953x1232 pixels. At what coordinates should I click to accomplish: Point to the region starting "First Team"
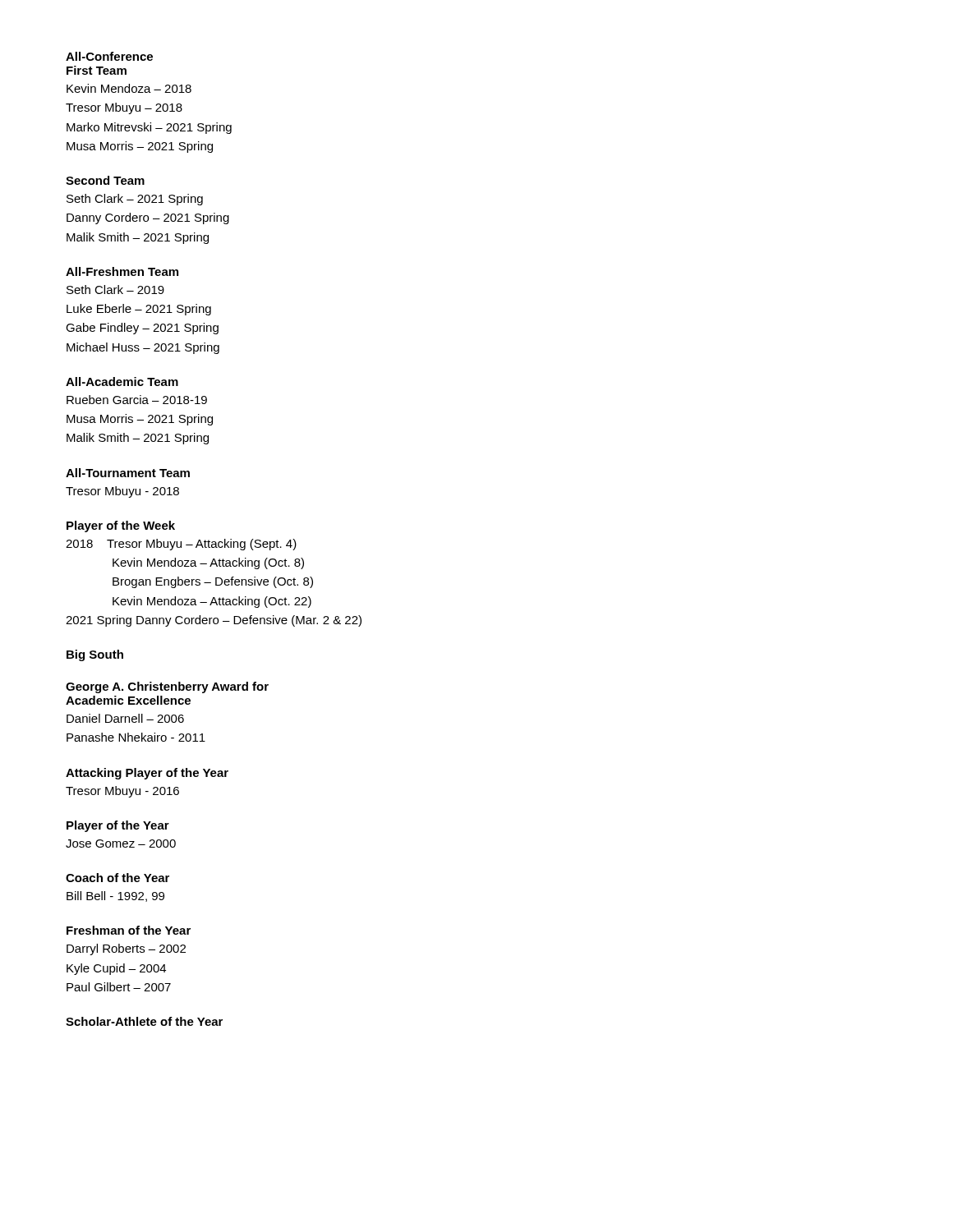point(96,70)
